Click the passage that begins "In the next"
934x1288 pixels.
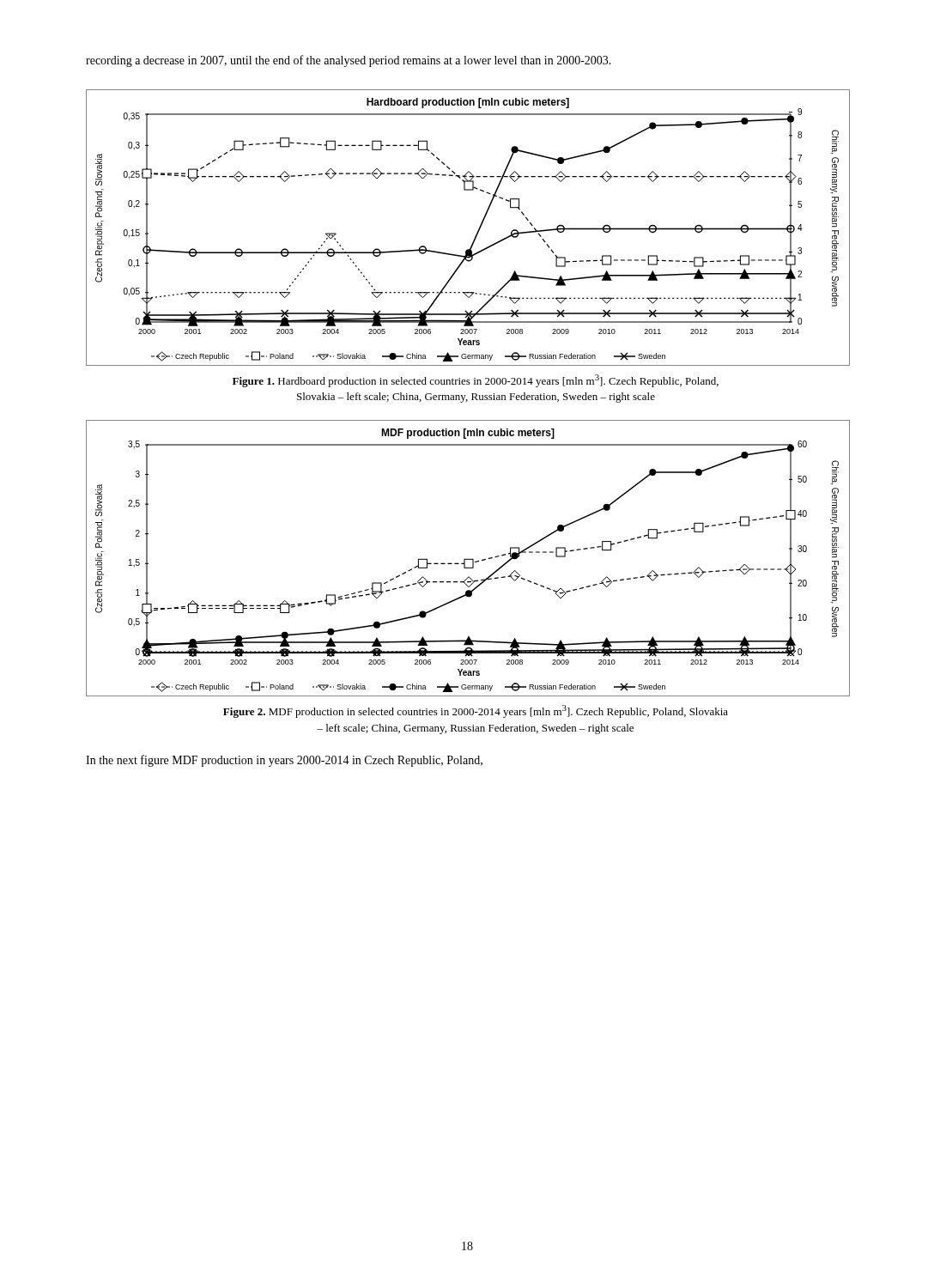tap(284, 760)
